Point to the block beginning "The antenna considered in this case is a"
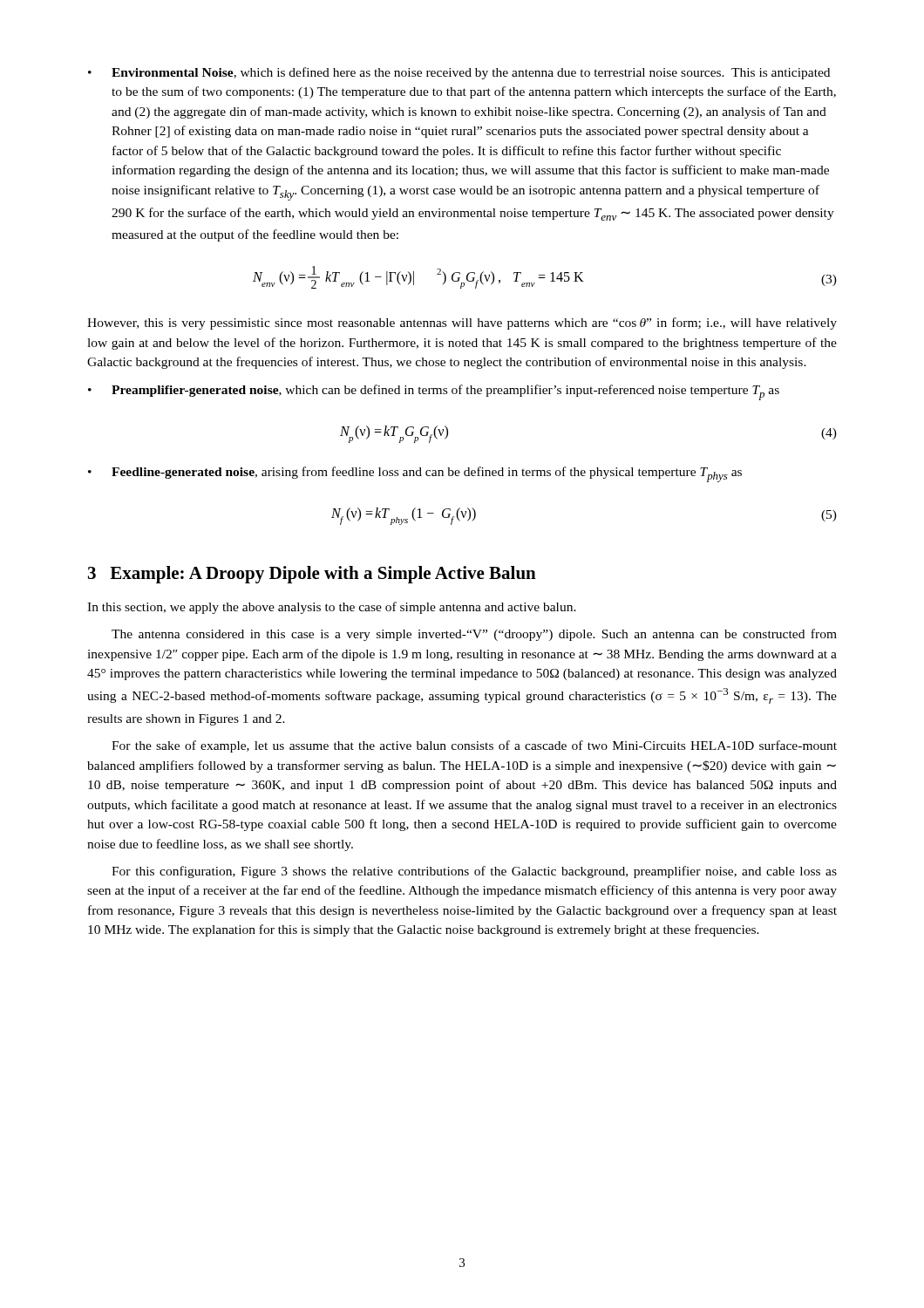The width and height of the screenshot is (924, 1308). pyautogui.click(x=462, y=676)
